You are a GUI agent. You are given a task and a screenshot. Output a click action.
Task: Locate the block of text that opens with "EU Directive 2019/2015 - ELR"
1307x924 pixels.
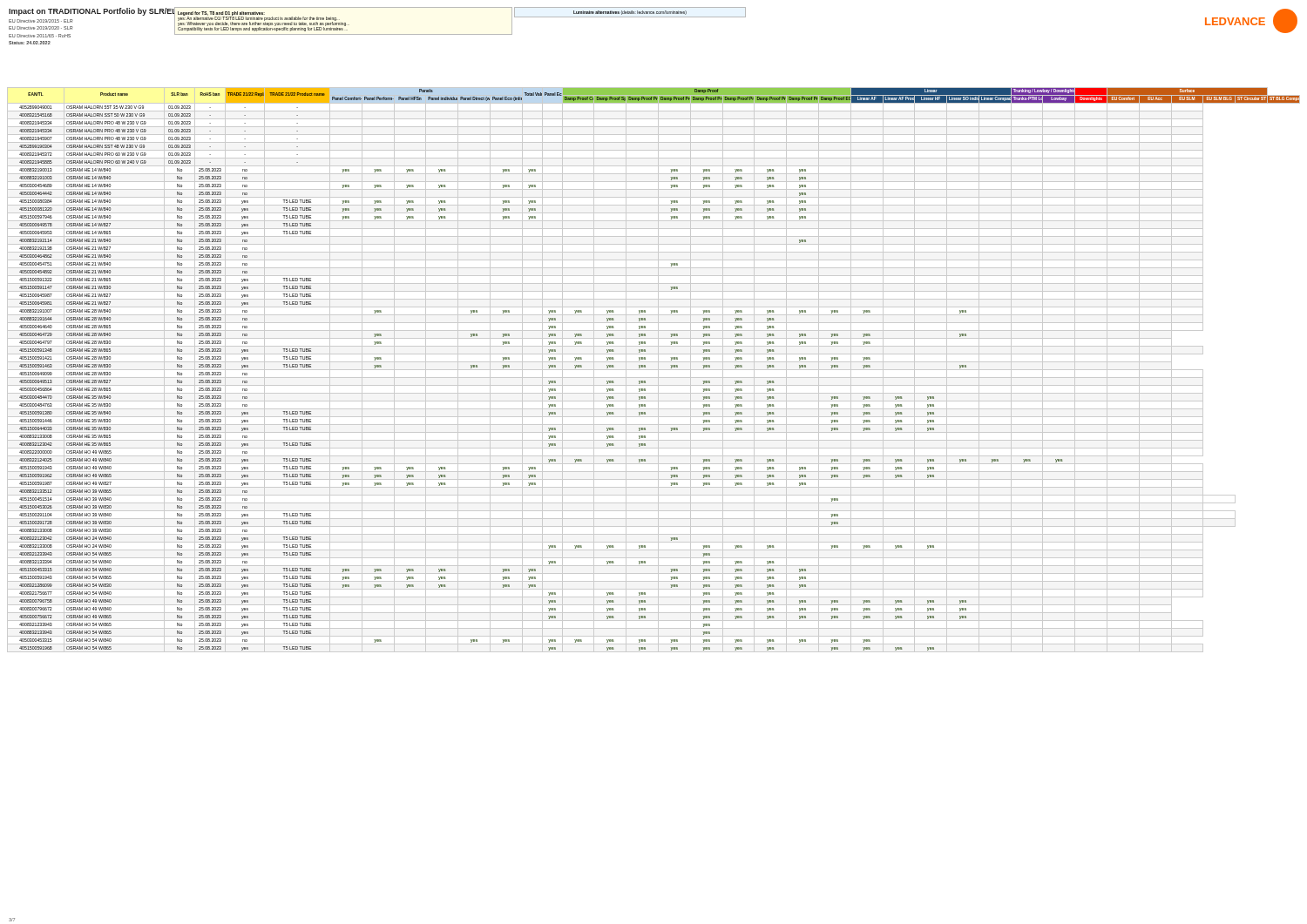click(x=41, y=32)
